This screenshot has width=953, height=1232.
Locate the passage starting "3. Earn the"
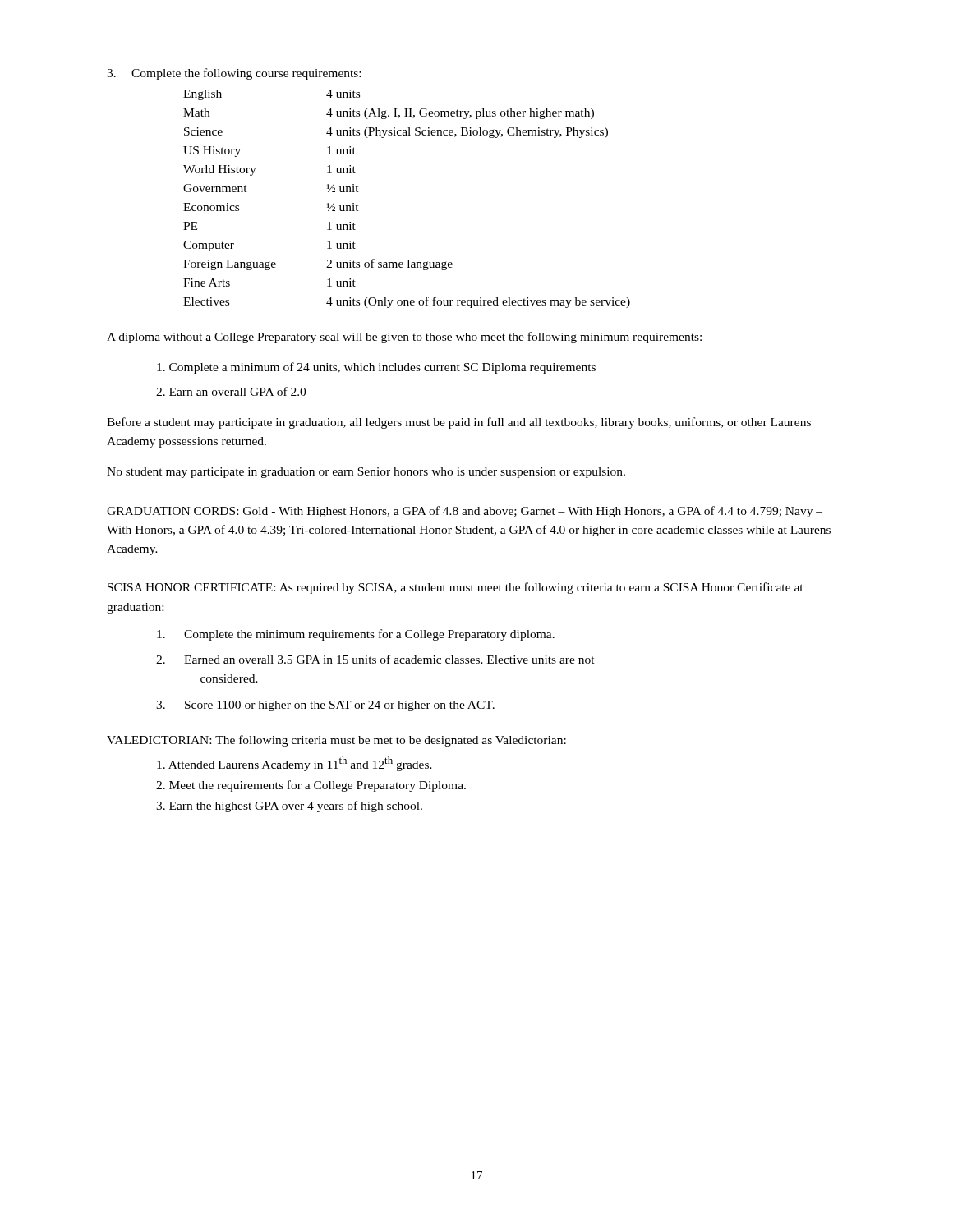coord(290,805)
